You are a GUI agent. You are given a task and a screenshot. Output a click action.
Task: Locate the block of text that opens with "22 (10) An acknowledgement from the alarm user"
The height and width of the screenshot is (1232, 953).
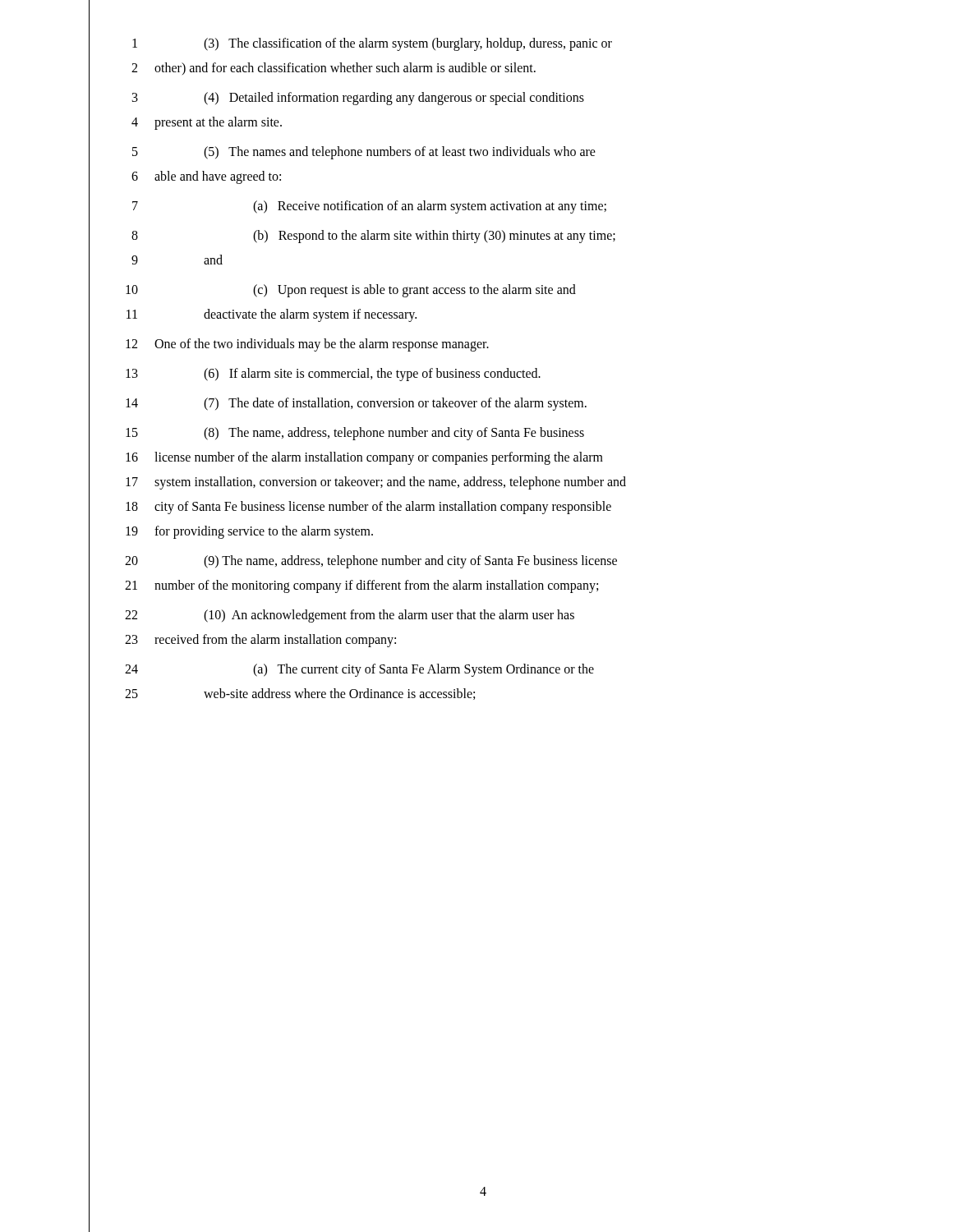pyautogui.click(x=483, y=629)
